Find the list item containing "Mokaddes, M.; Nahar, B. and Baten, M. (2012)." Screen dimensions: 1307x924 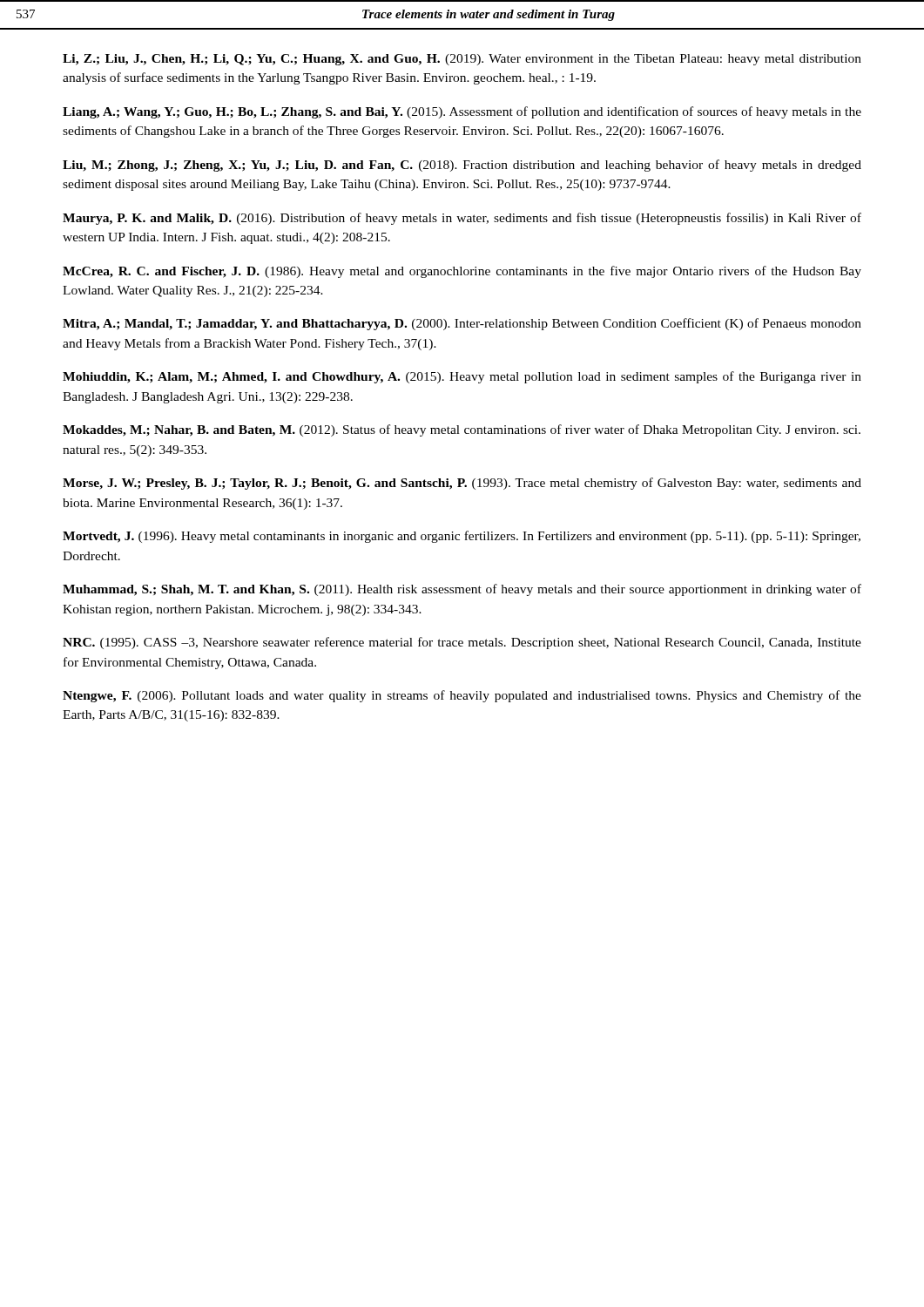pos(462,440)
